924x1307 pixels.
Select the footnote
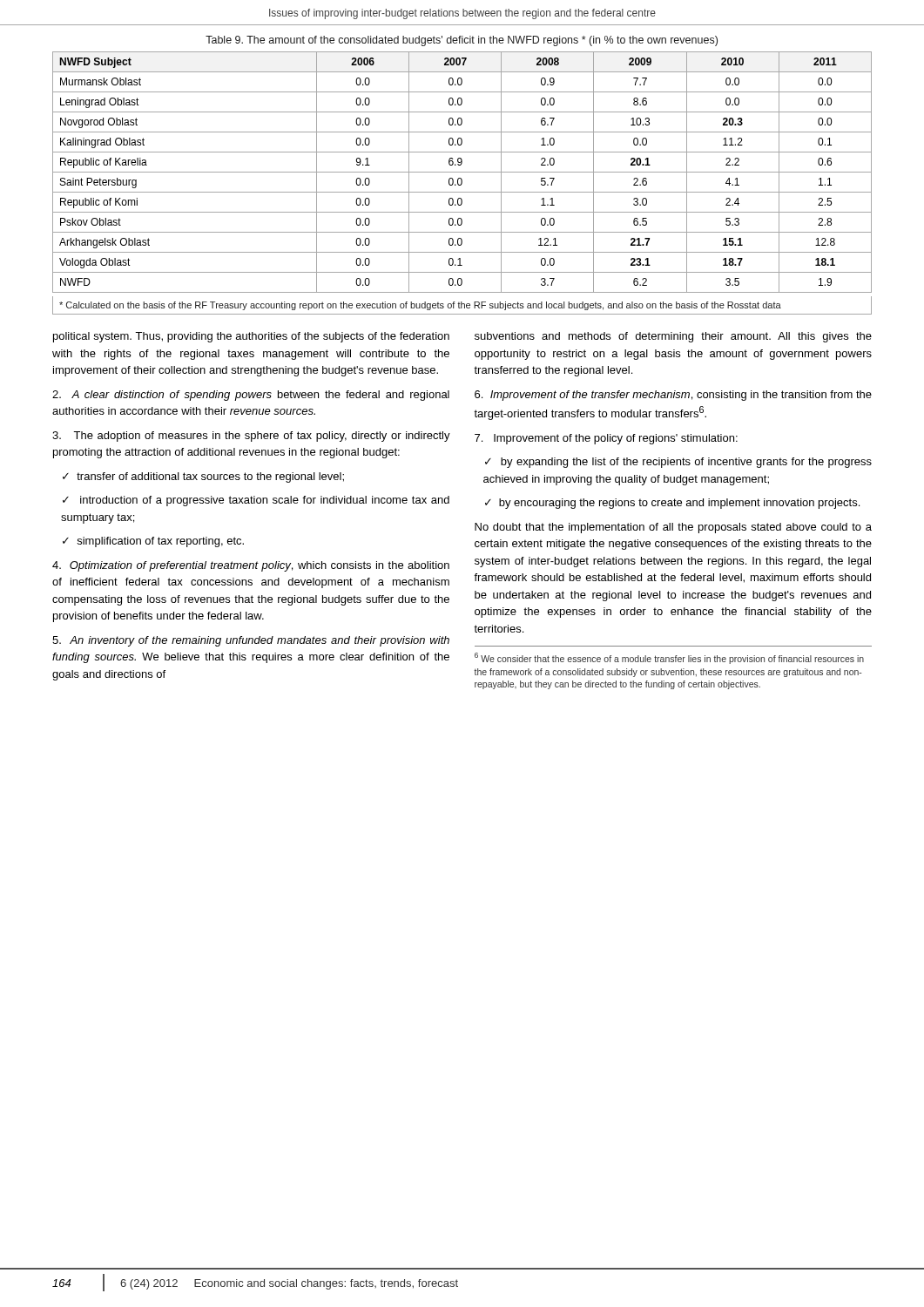click(669, 670)
